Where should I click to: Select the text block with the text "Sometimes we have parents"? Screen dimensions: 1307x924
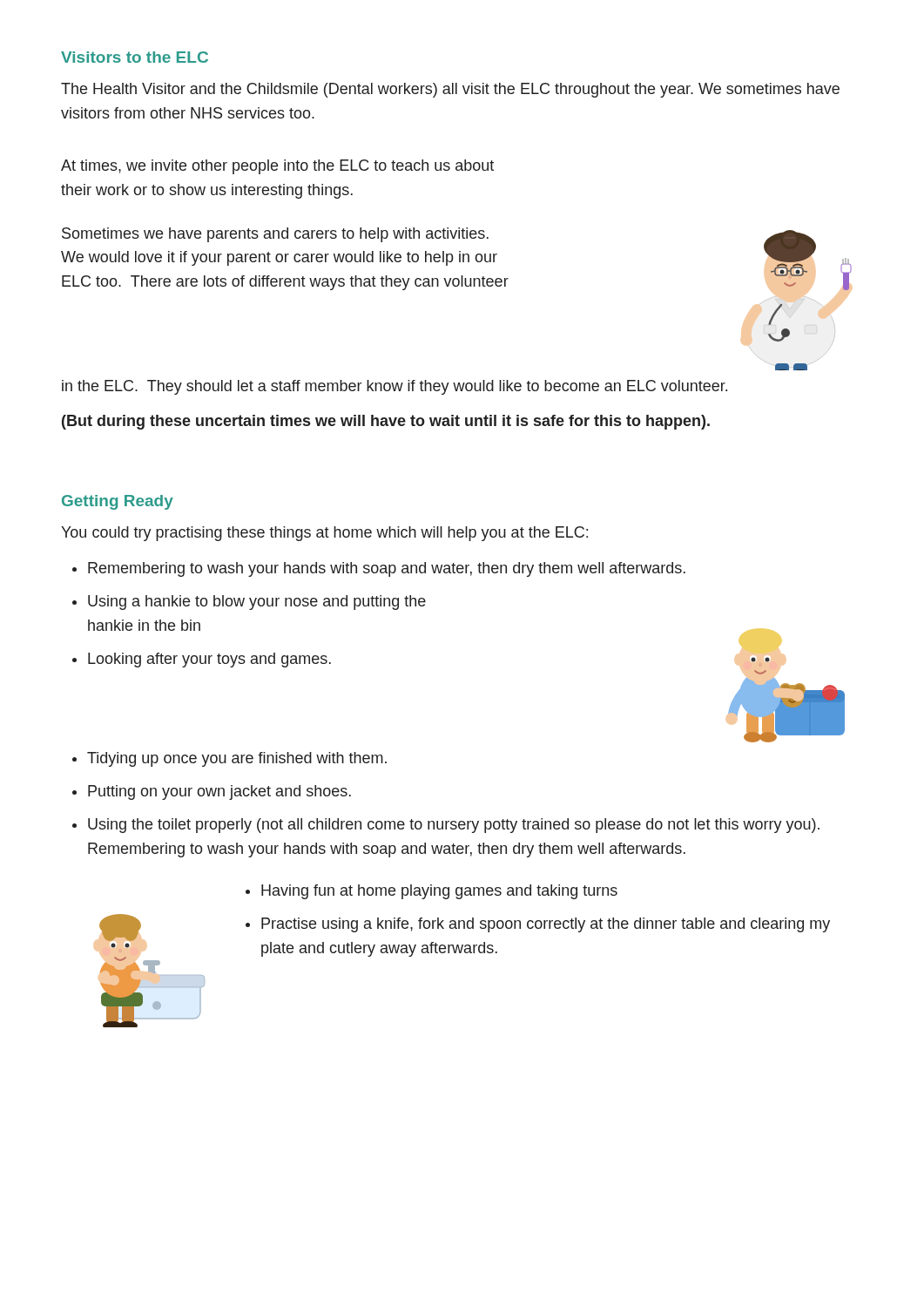[285, 257]
